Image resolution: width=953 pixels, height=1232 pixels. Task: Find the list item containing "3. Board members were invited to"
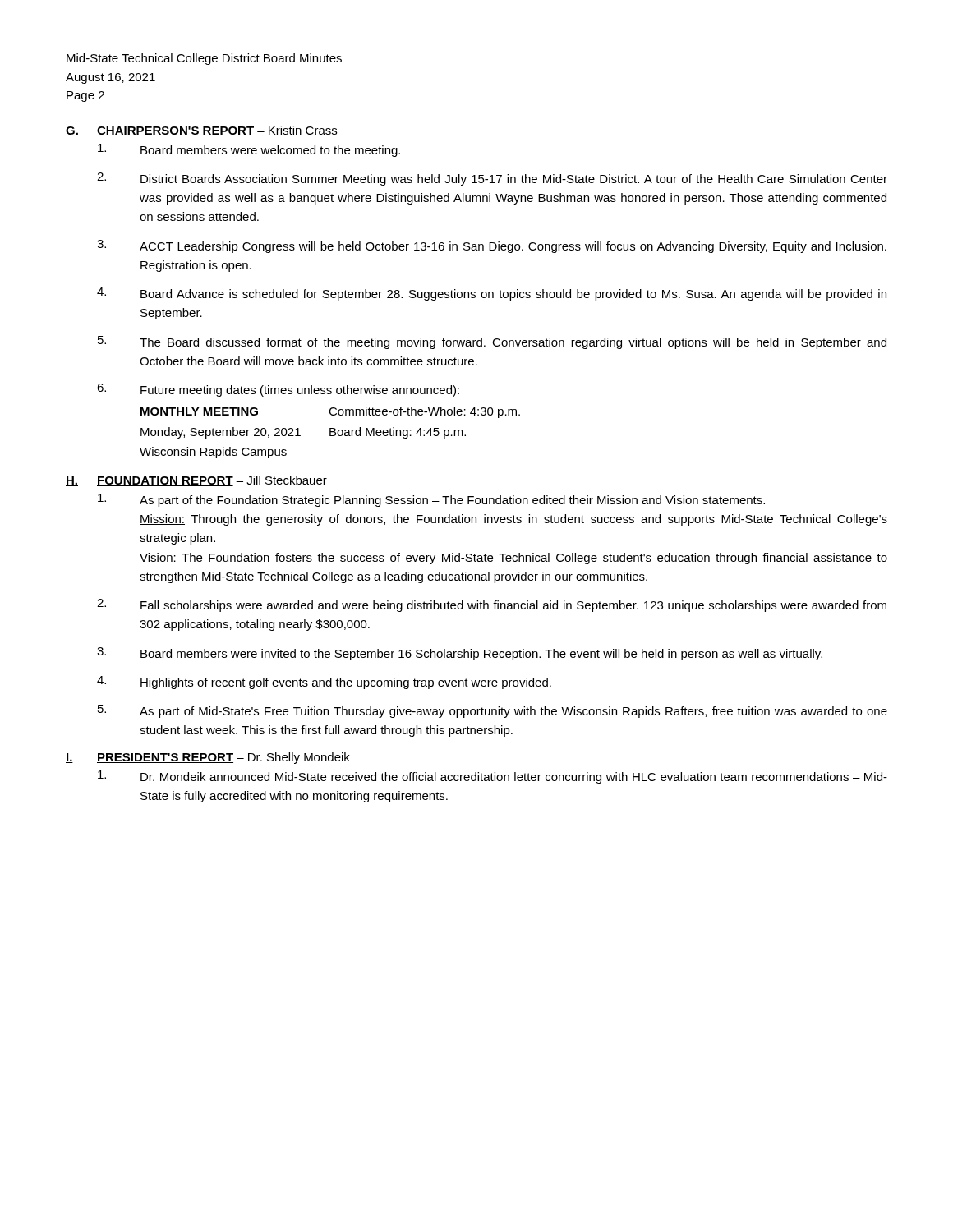[x=492, y=653]
